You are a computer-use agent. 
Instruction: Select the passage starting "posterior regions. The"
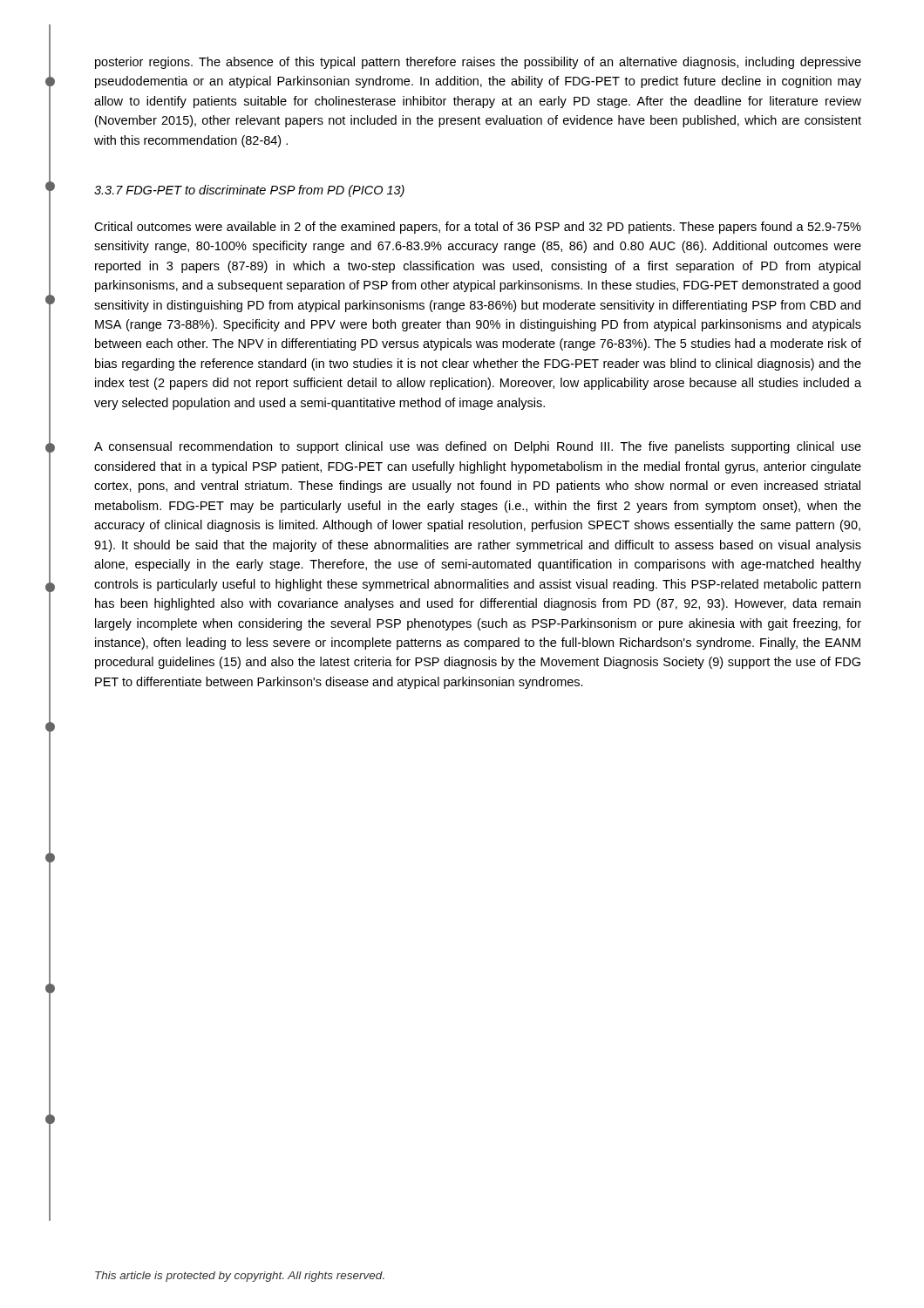point(478,101)
